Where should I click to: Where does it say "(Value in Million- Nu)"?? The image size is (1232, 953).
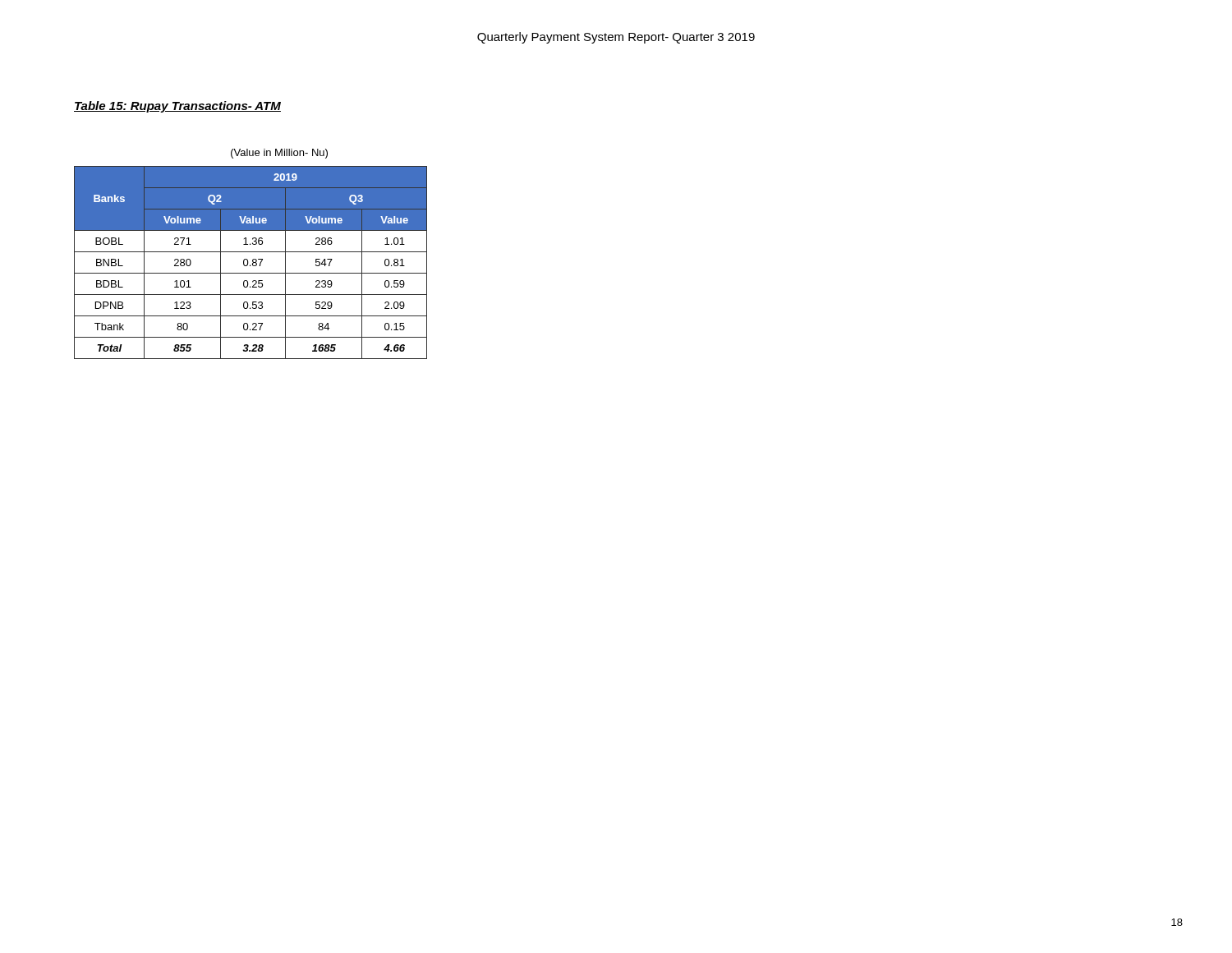pos(279,152)
